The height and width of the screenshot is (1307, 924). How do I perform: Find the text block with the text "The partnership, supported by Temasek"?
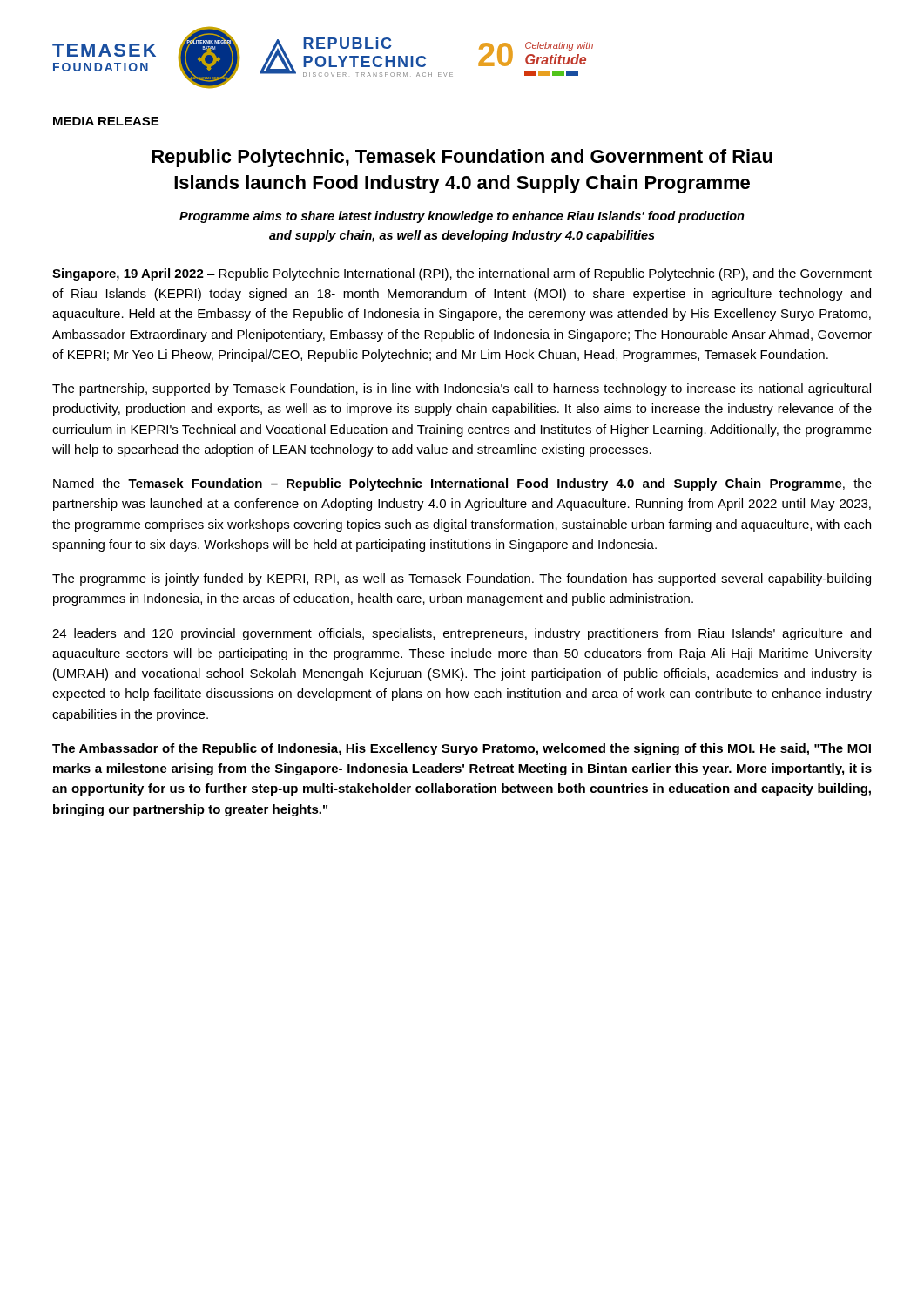pos(462,419)
